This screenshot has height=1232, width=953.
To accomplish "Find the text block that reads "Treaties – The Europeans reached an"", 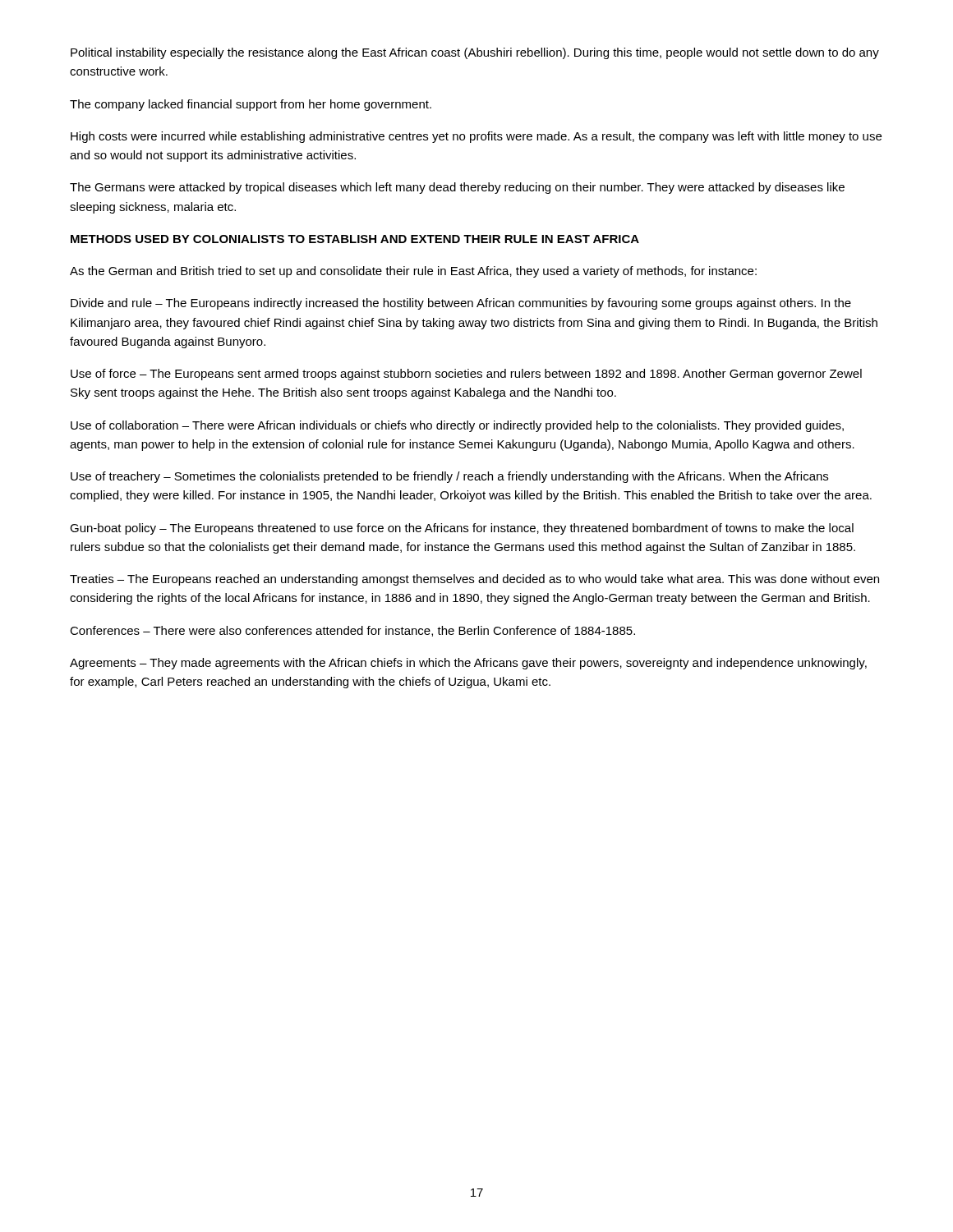I will [475, 588].
